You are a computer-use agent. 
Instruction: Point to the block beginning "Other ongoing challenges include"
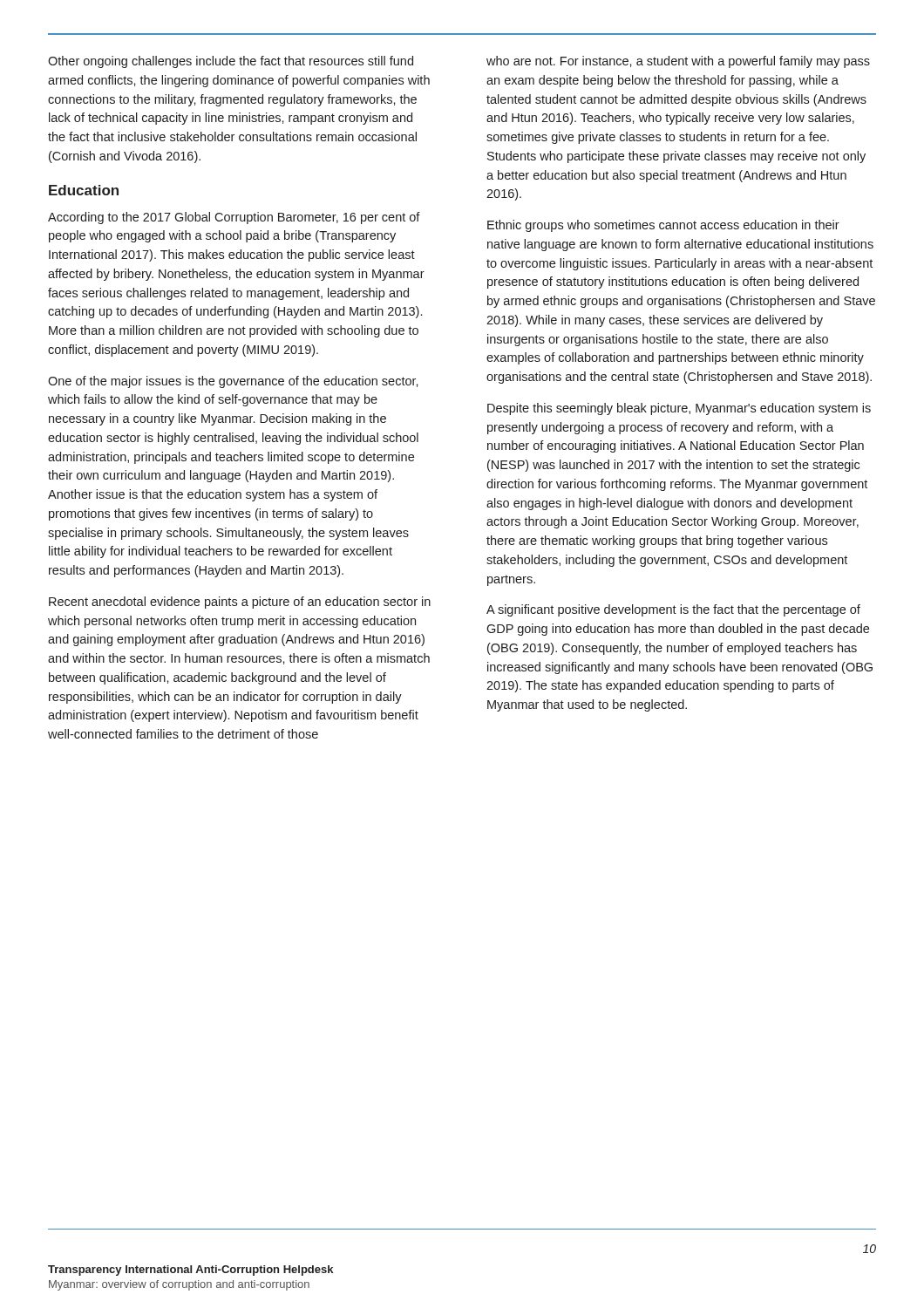point(240,109)
